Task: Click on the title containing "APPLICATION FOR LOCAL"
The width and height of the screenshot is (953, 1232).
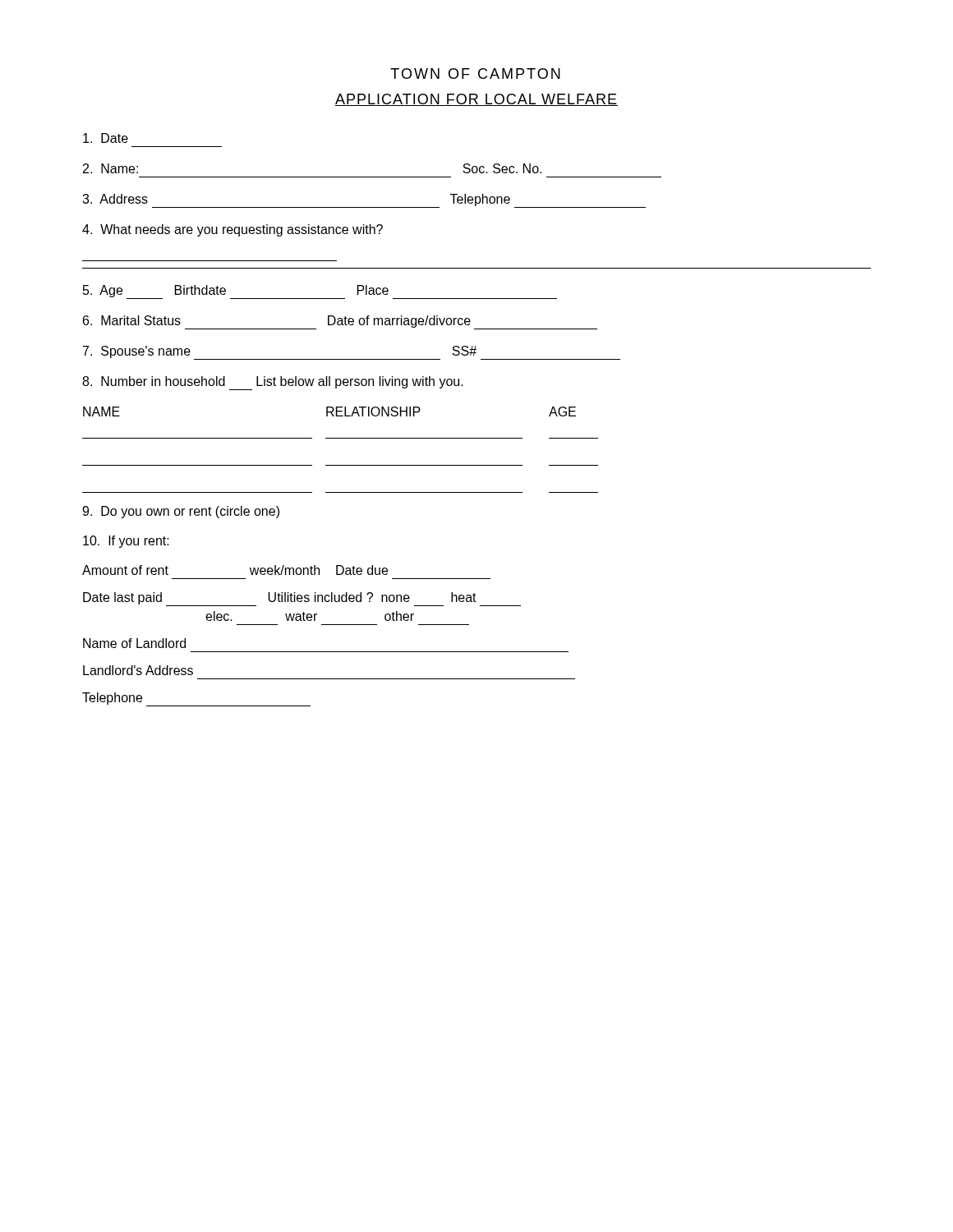Action: [476, 100]
